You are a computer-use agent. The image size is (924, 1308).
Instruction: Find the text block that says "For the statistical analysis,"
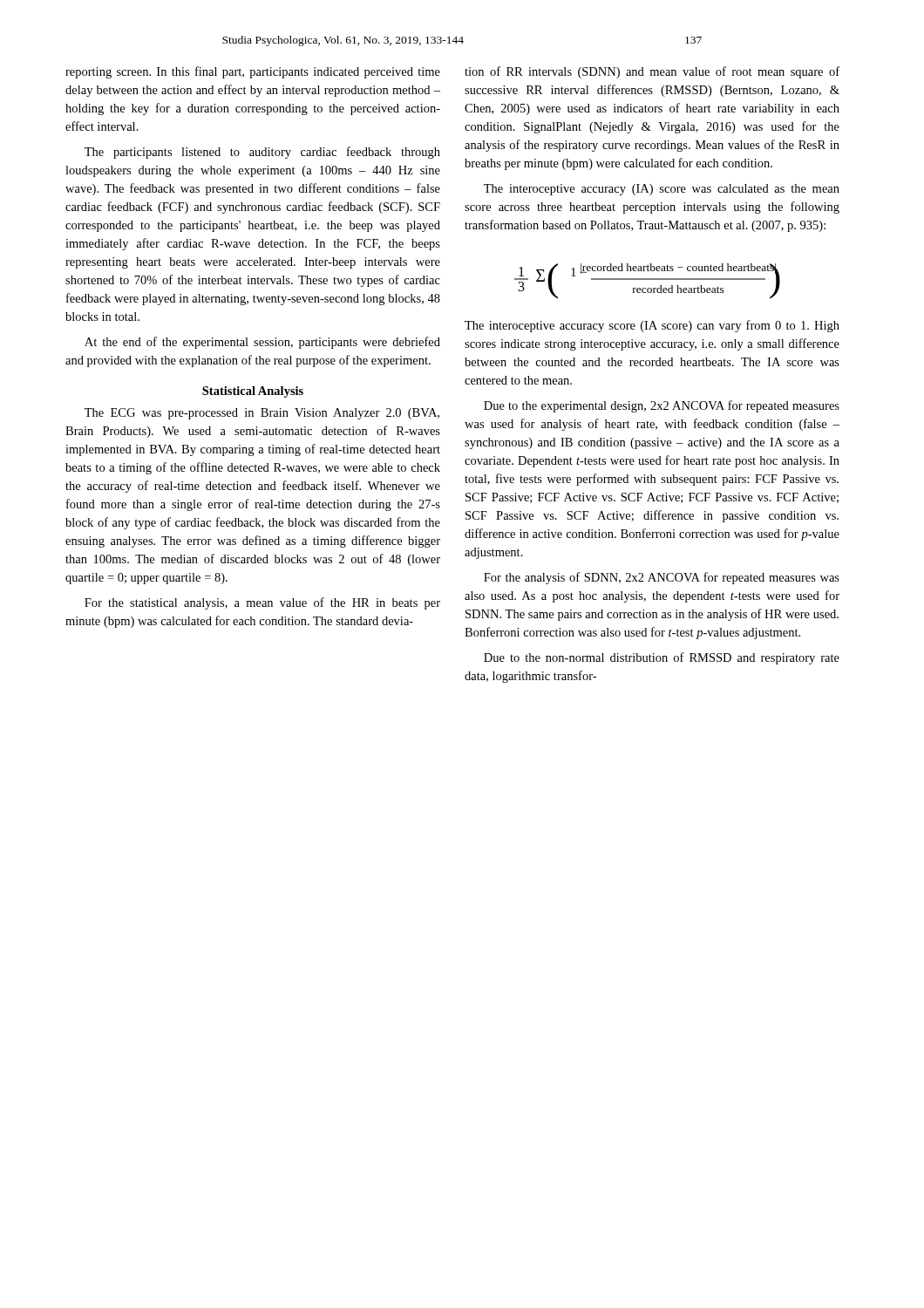coord(253,613)
